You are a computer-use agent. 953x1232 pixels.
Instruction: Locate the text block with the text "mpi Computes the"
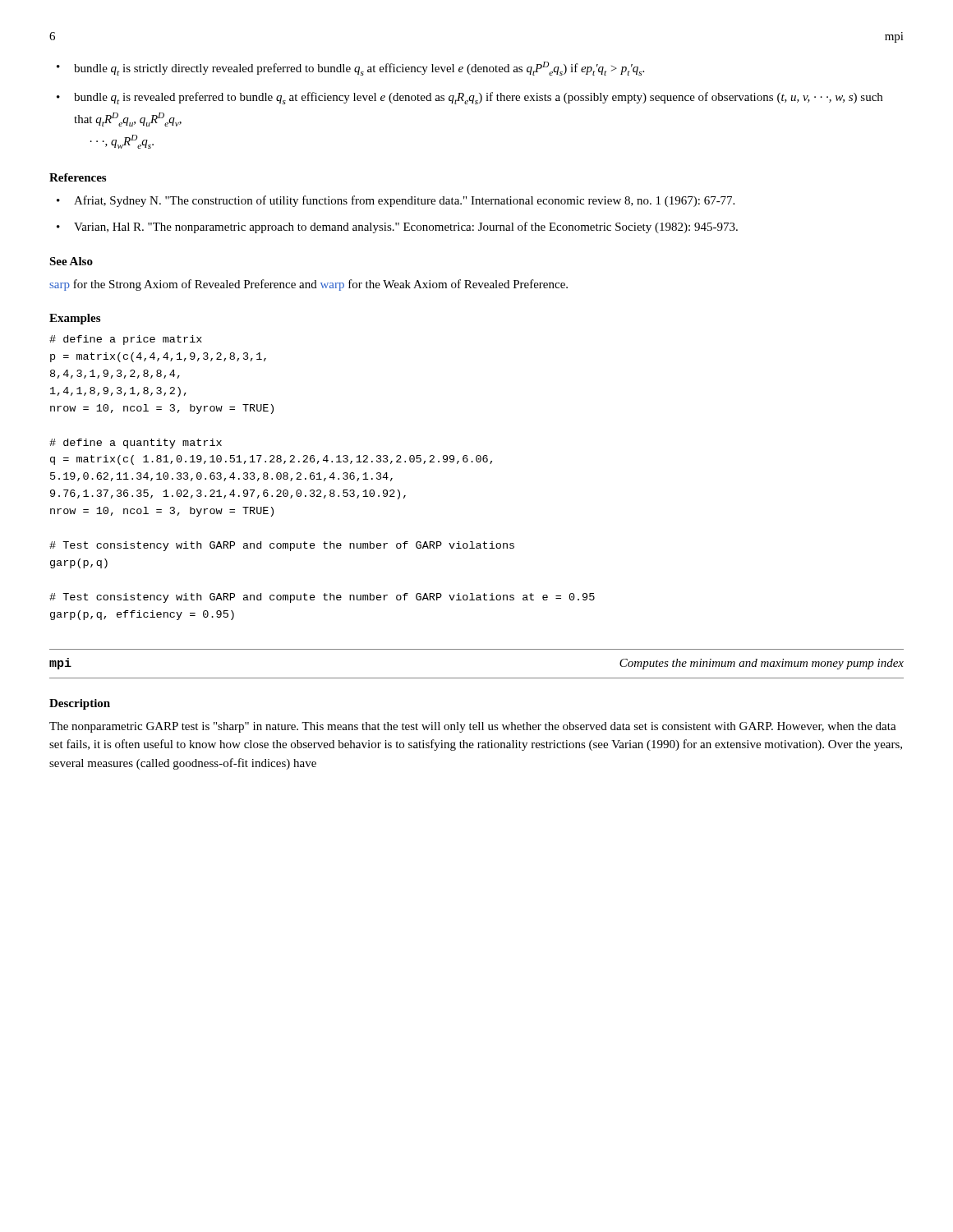pos(62,663)
